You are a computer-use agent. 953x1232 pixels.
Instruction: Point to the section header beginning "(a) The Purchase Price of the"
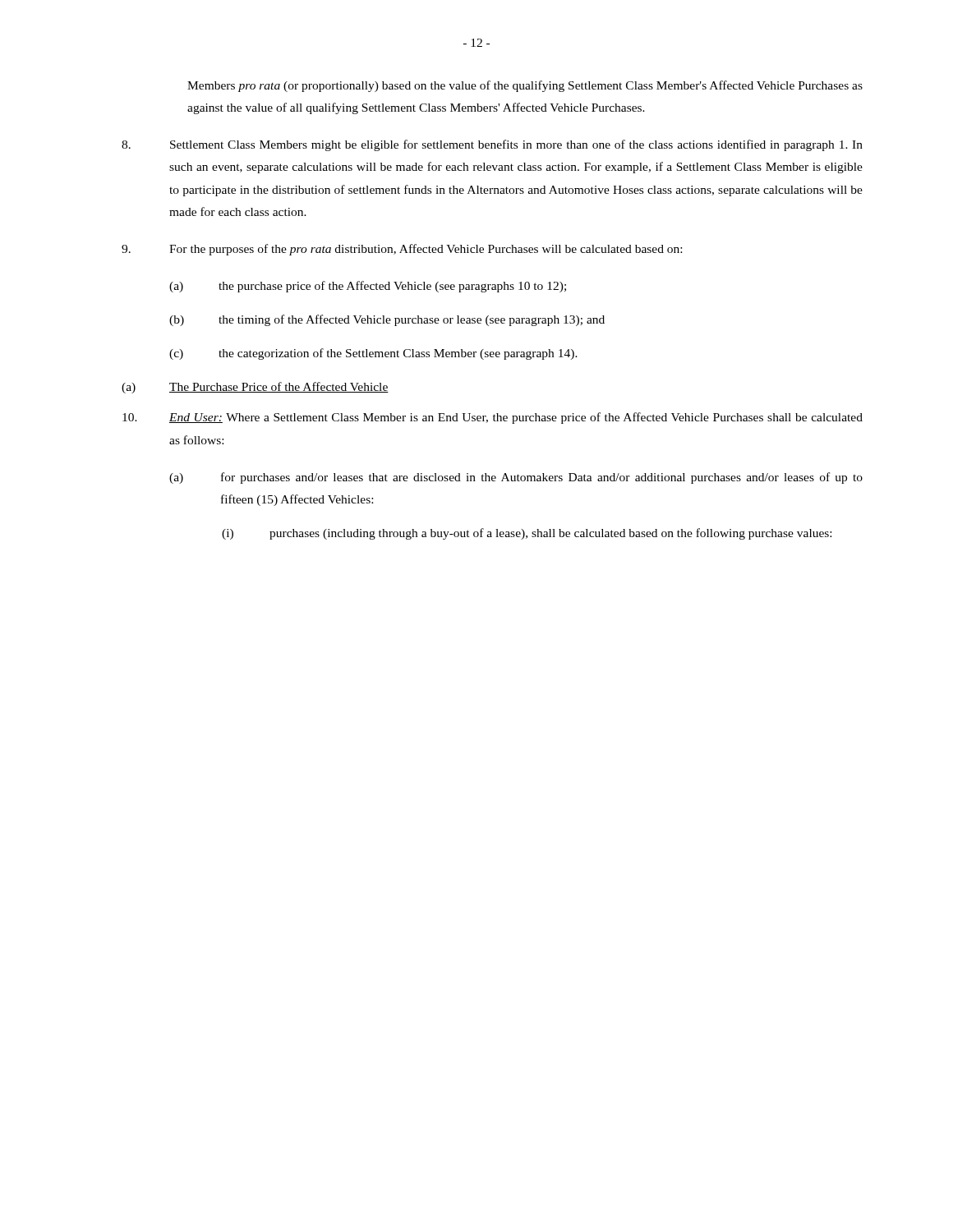255,388
